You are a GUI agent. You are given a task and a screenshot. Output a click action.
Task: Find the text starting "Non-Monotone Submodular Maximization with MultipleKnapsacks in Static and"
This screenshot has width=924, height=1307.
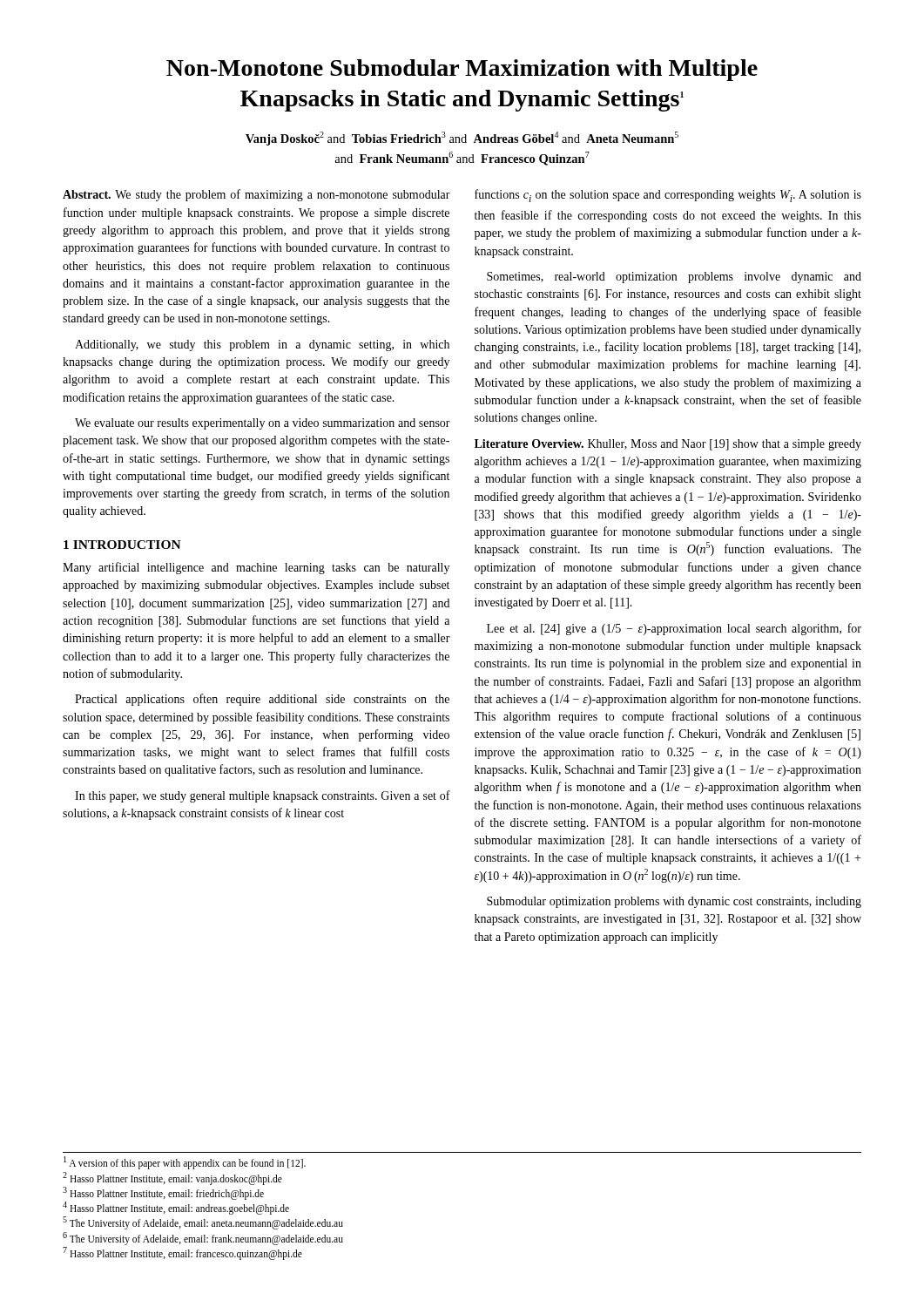[462, 83]
